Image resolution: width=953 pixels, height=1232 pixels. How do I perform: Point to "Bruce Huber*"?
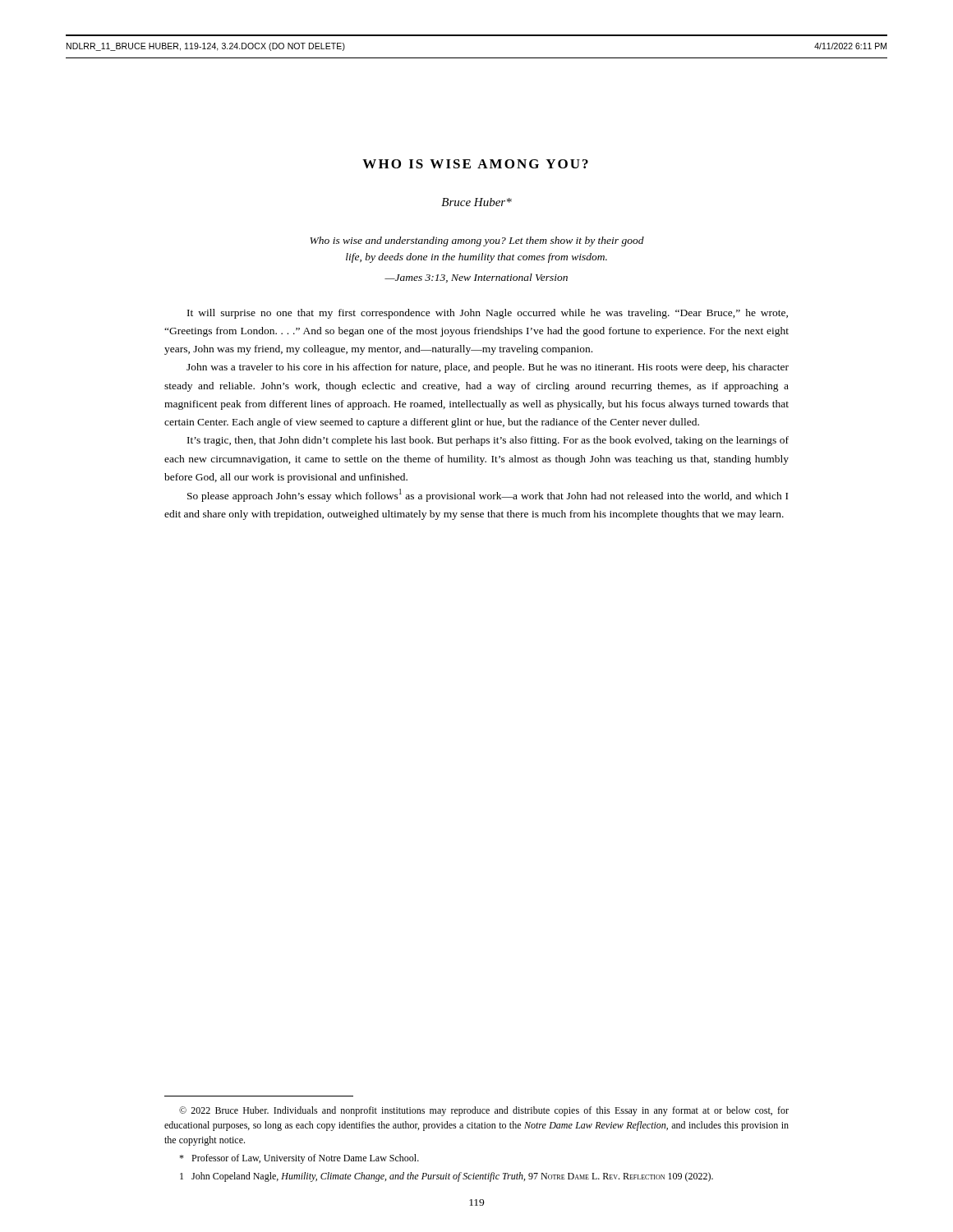[476, 202]
